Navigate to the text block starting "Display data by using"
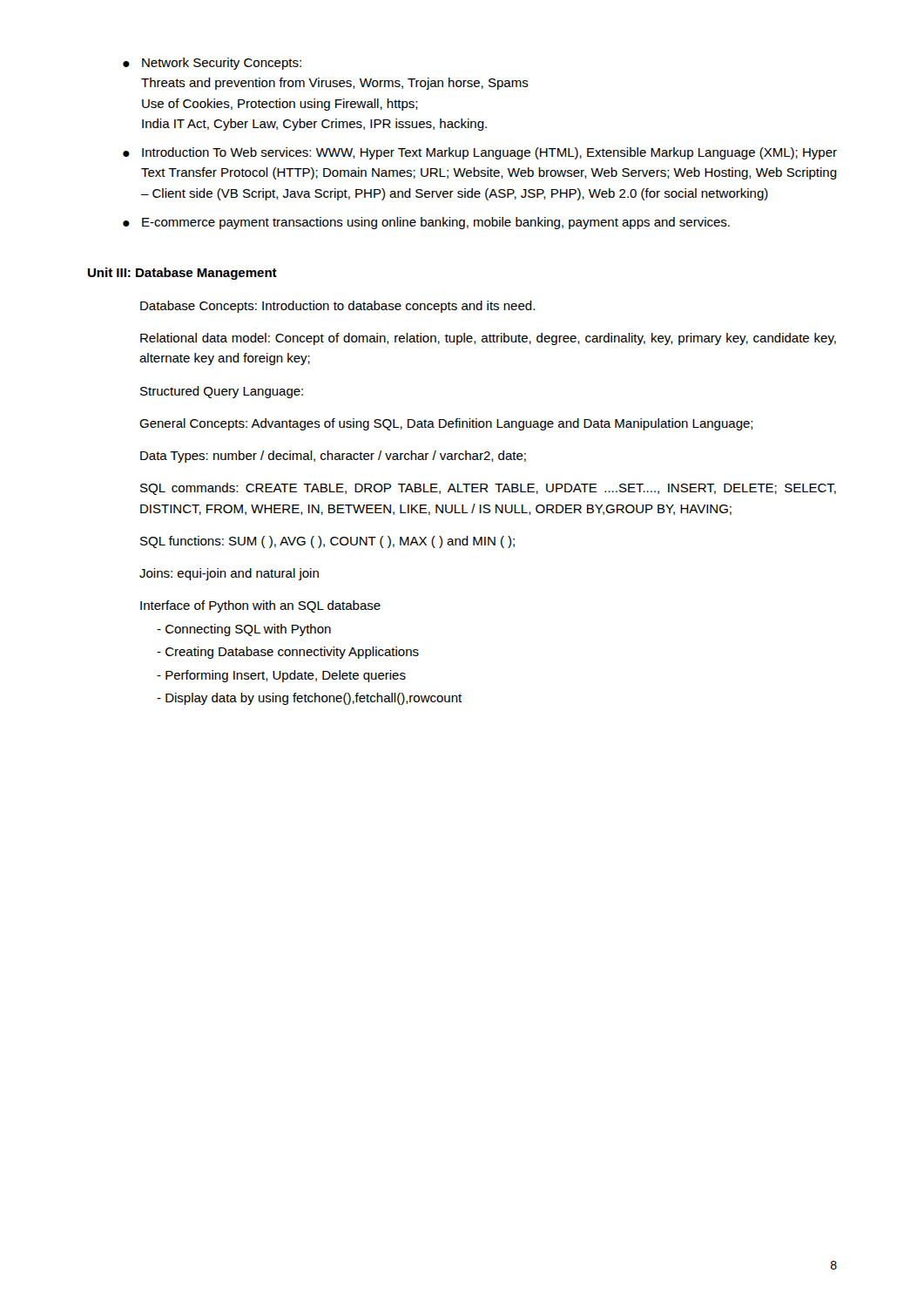This screenshot has height=1307, width=924. click(309, 697)
